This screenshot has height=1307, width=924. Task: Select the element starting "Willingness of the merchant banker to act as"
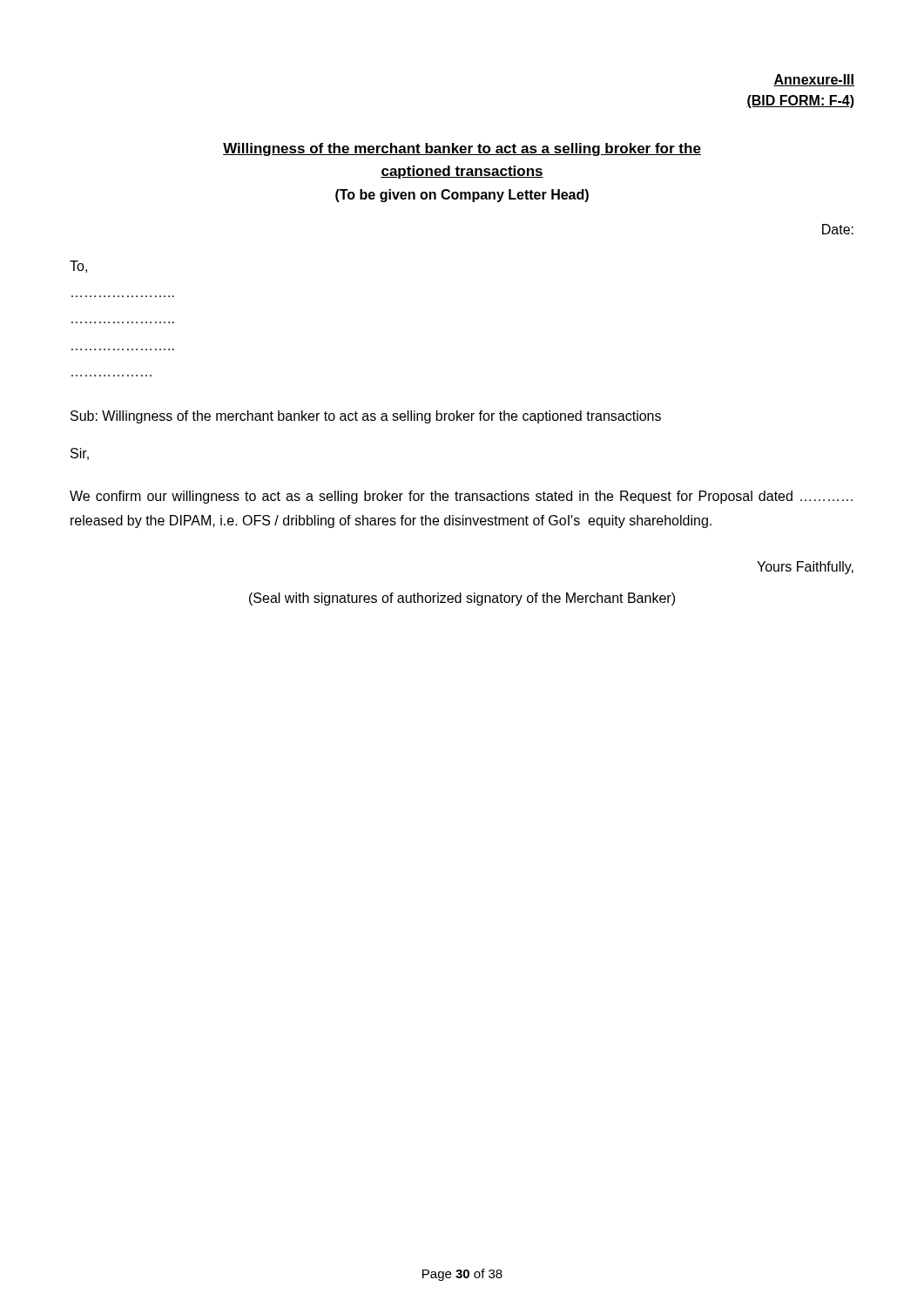coord(462,172)
